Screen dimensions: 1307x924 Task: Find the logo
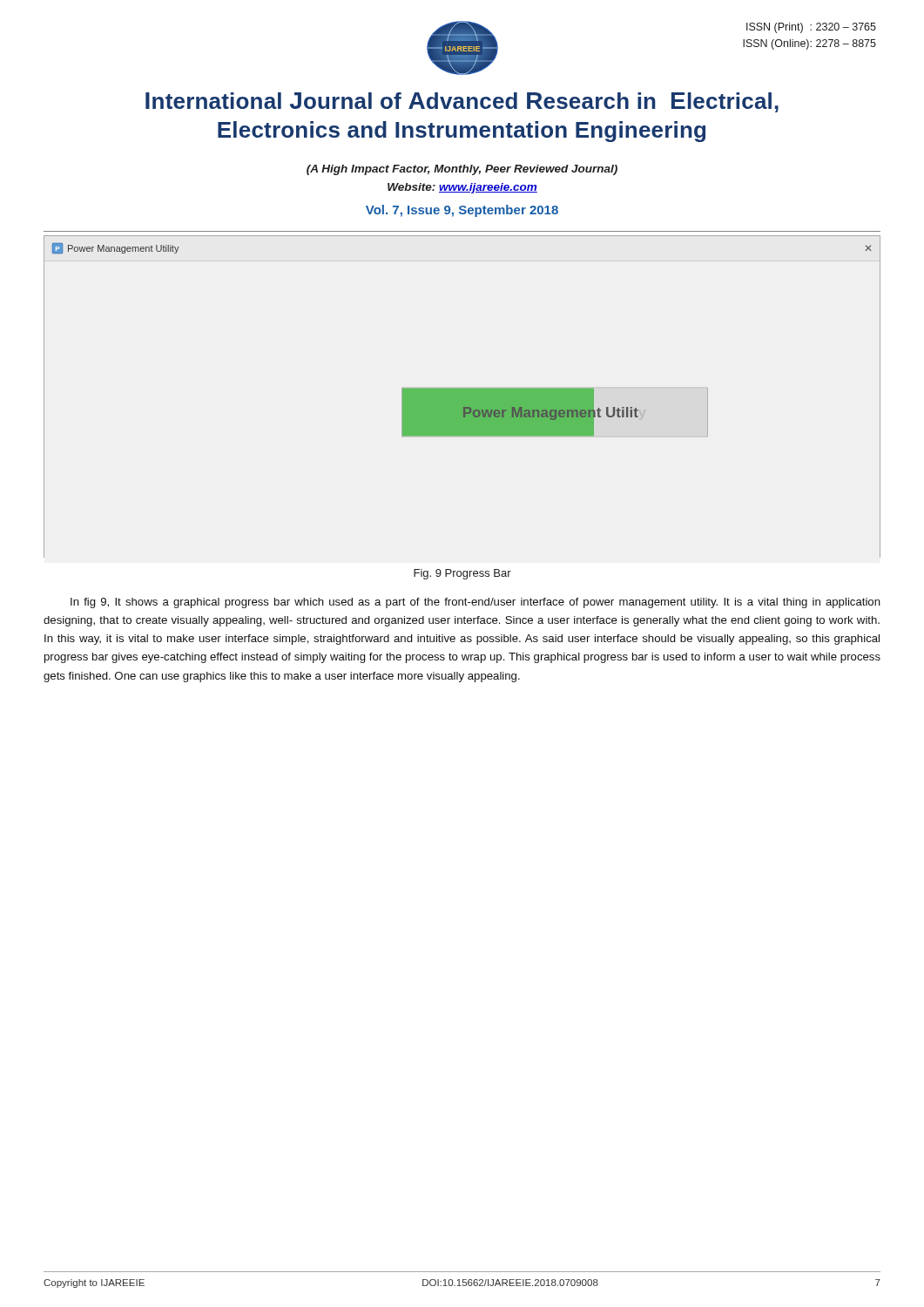(462, 48)
